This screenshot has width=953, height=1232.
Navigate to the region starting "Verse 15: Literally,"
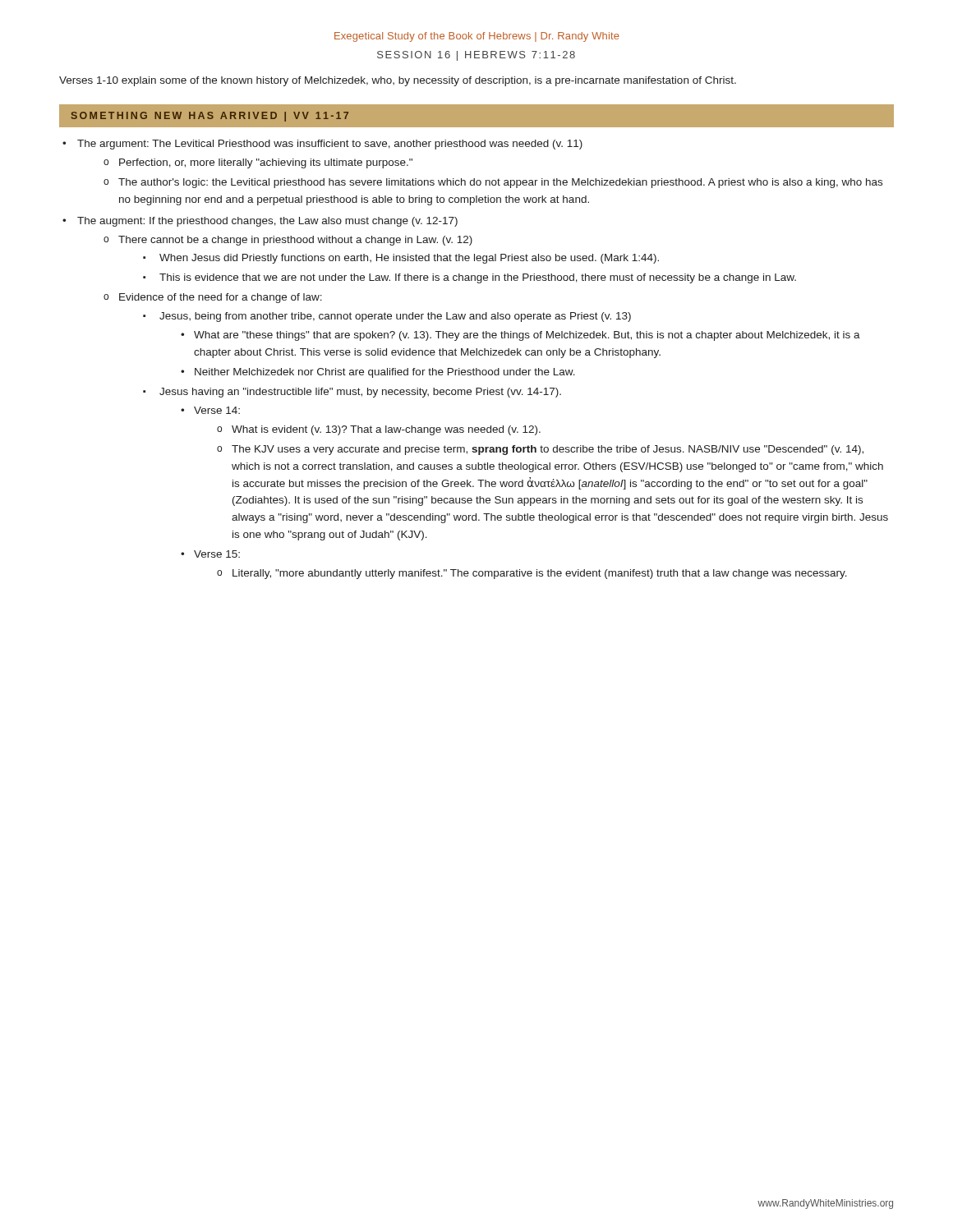coord(544,565)
